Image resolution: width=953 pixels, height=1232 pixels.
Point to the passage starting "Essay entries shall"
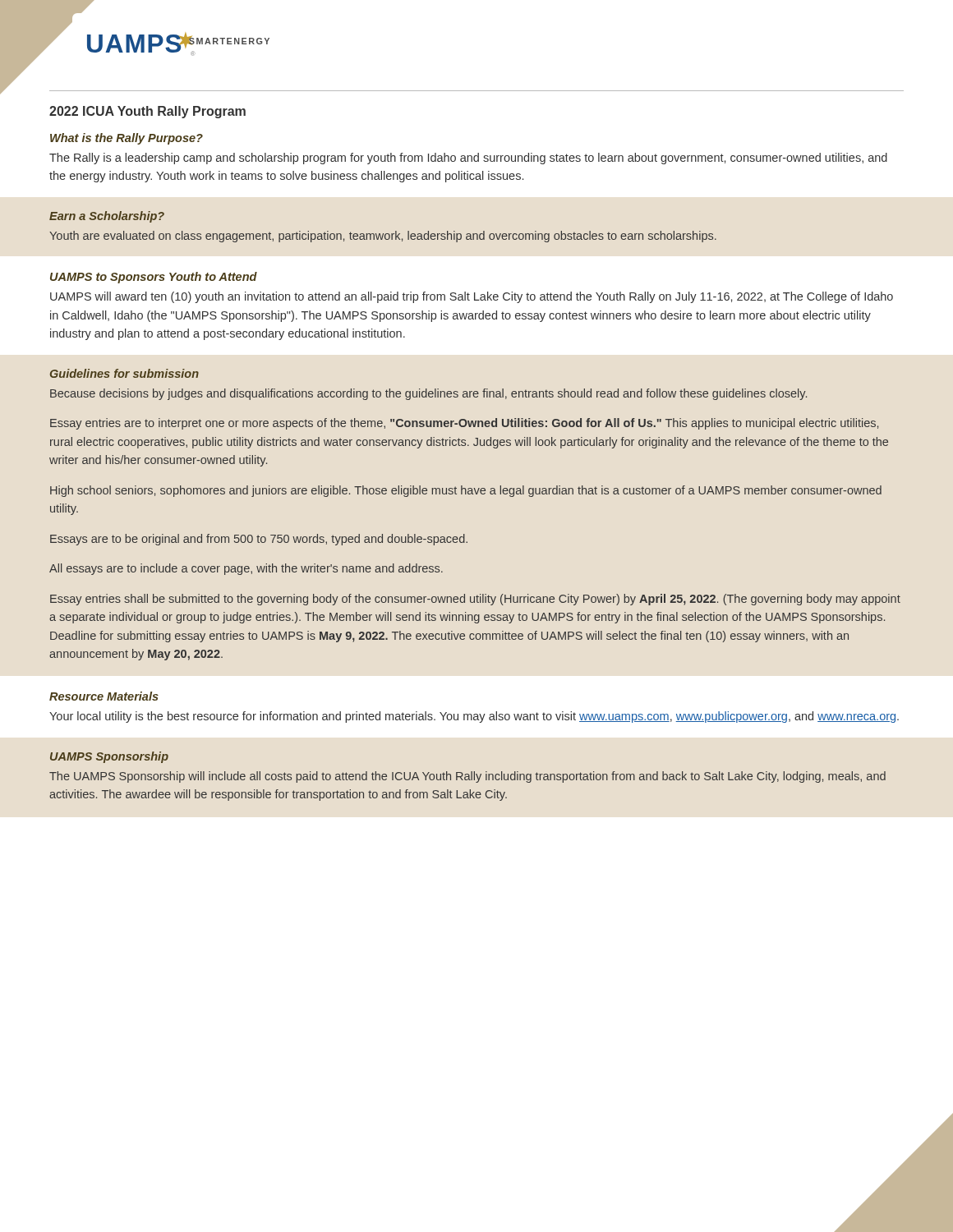[x=475, y=626]
